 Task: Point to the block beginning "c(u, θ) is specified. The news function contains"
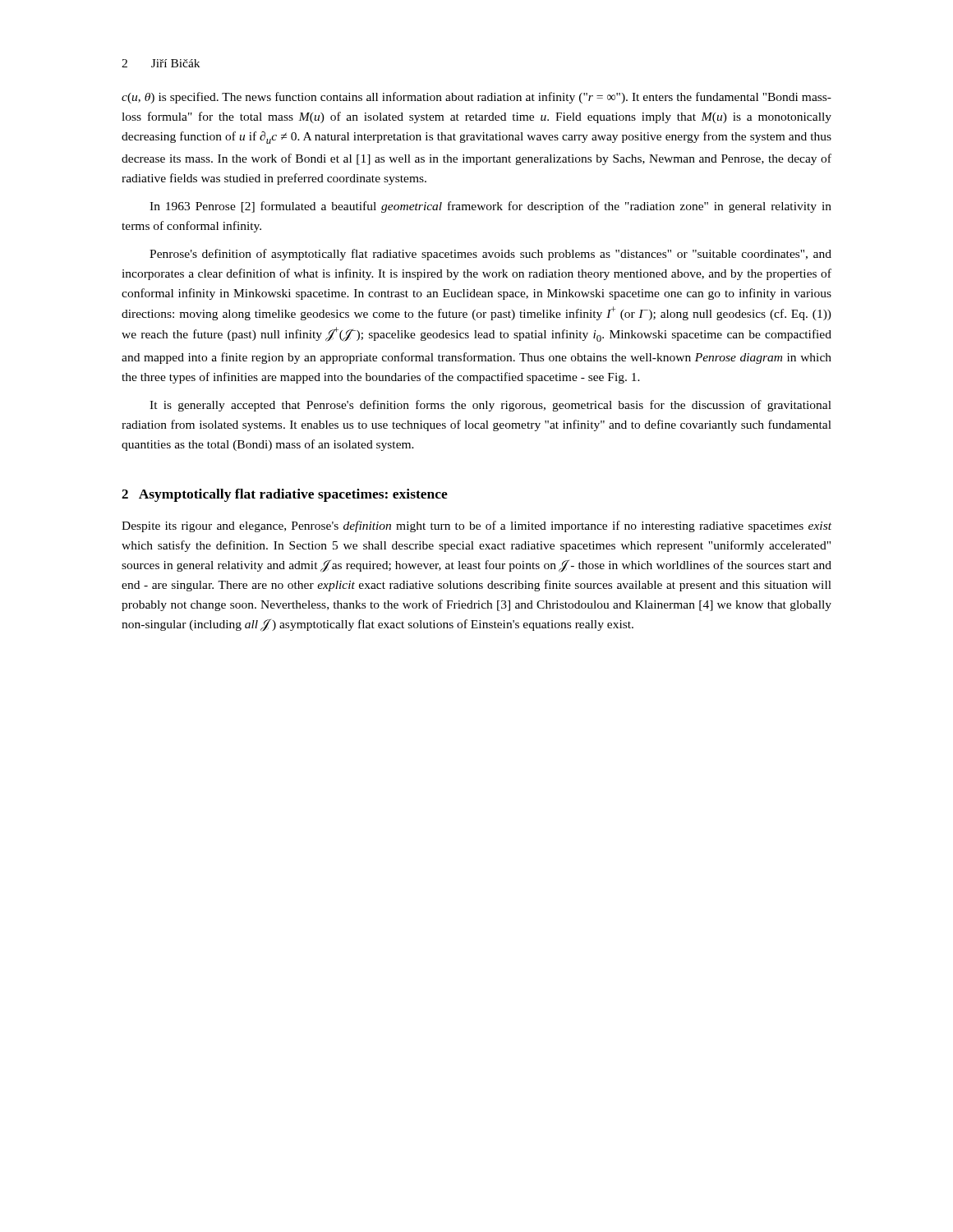476,138
